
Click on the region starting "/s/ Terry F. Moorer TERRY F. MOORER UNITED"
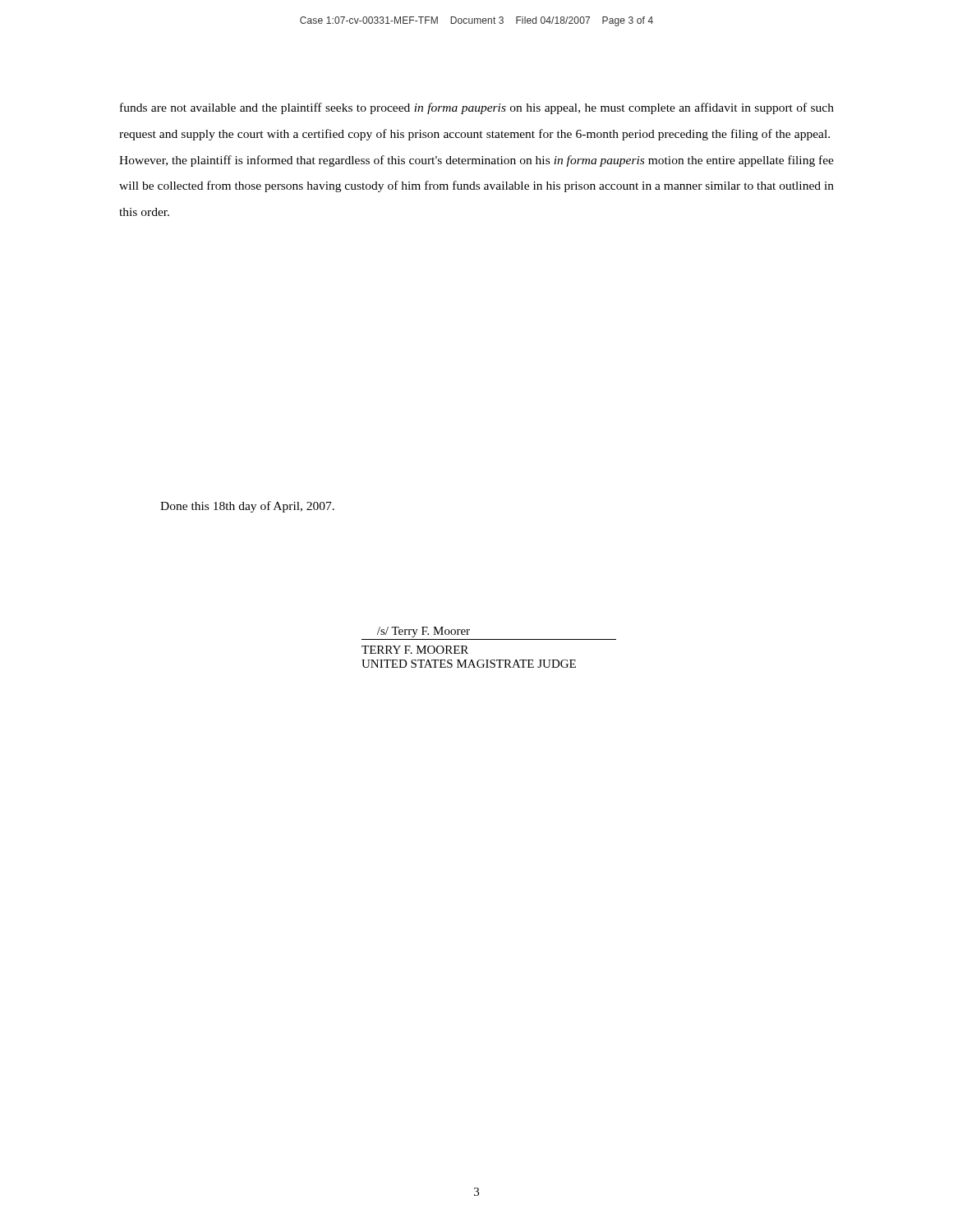[489, 648]
